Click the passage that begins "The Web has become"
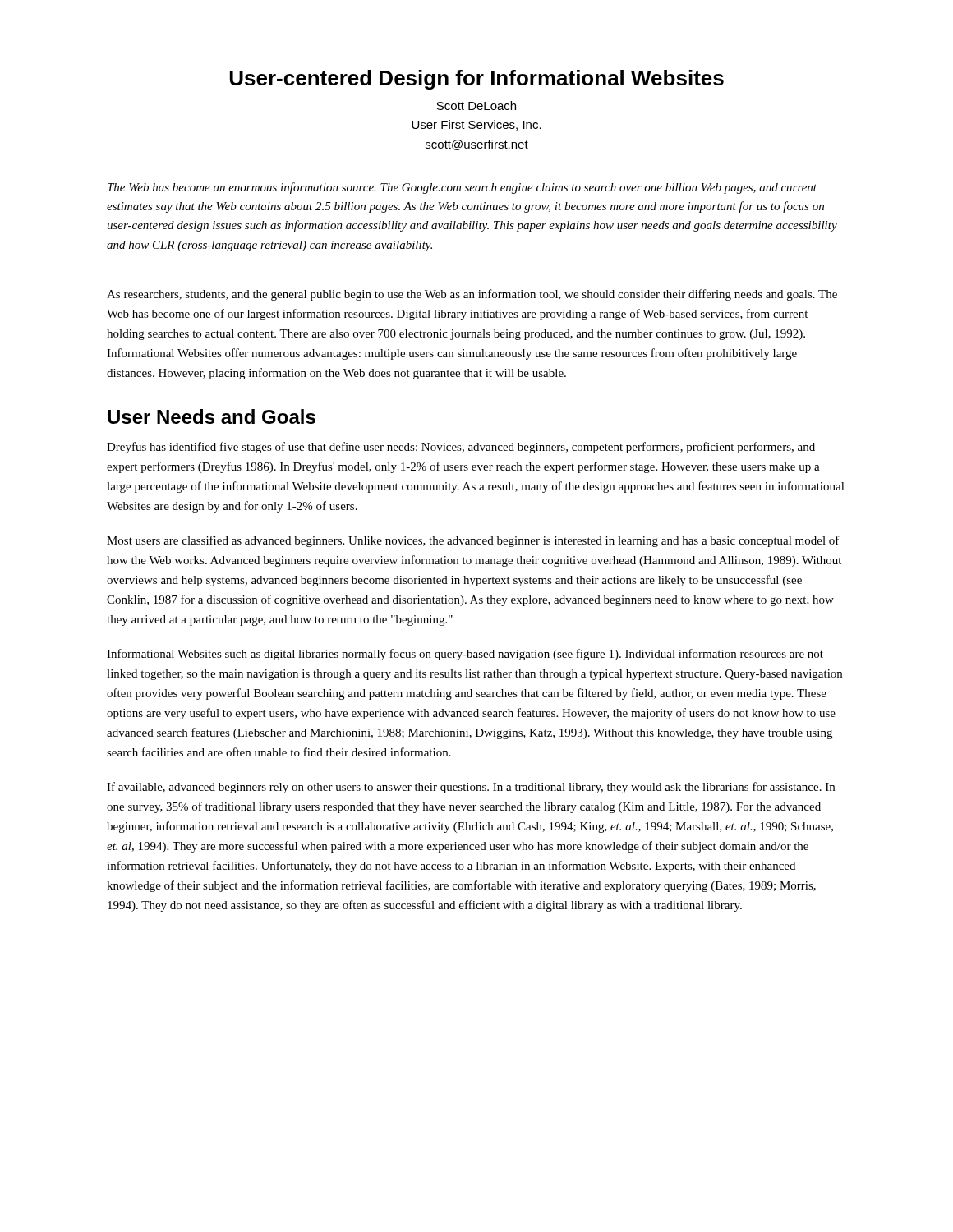Viewport: 953px width, 1232px height. coord(472,216)
